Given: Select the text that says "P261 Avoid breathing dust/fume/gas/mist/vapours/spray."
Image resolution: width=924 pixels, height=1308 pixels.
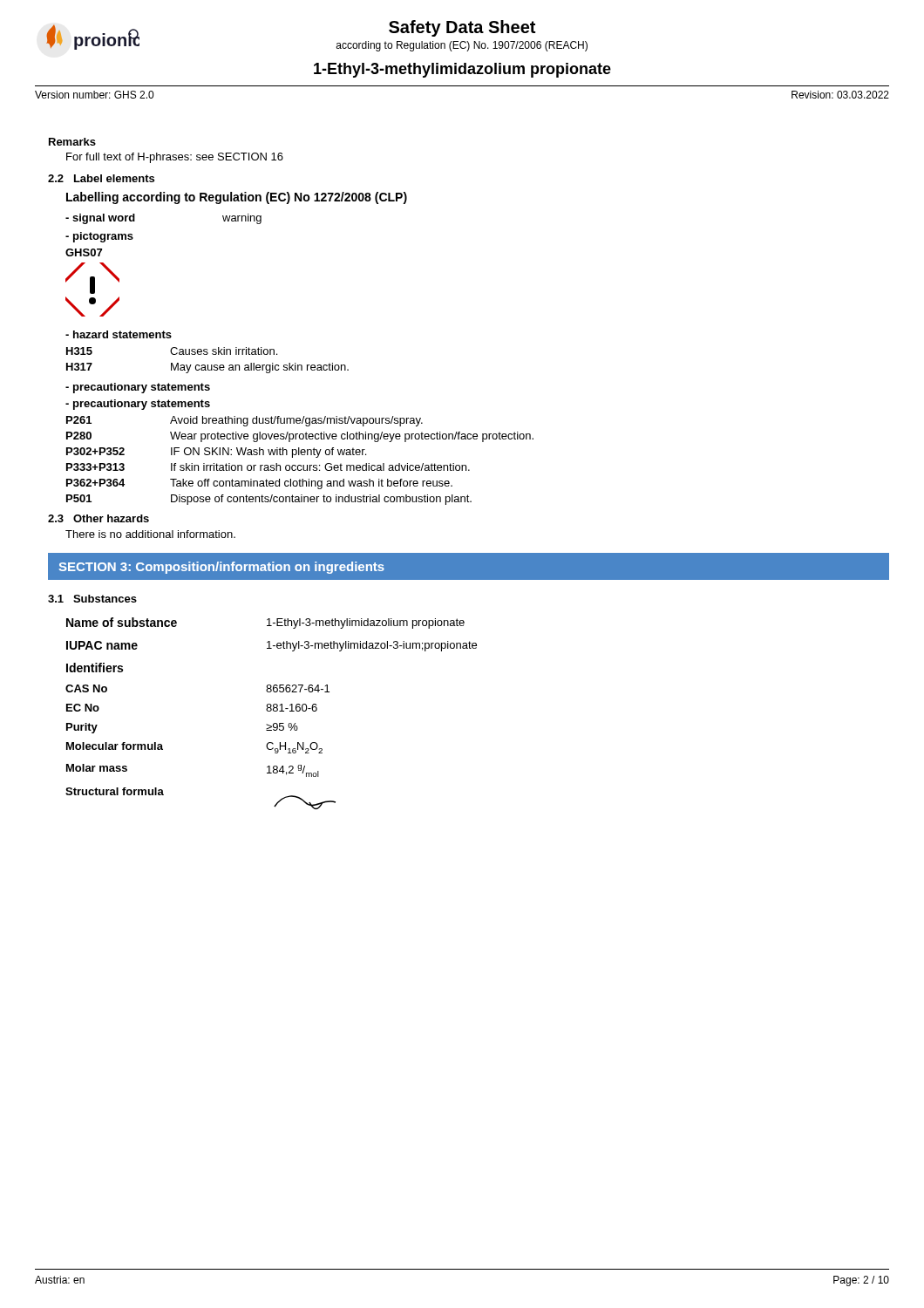Looking at the screenshot, I should (244, 420).
